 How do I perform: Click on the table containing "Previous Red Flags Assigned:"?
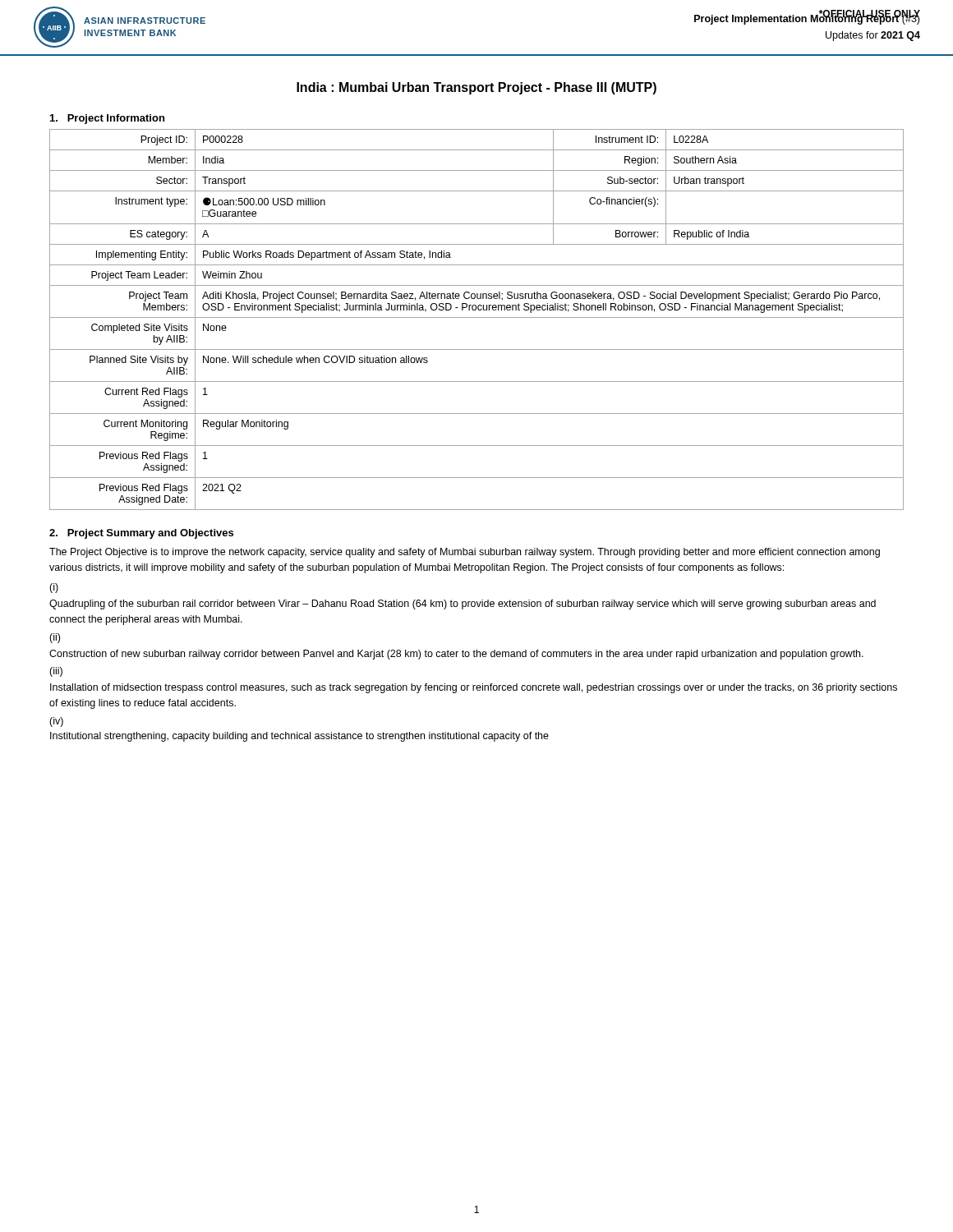[476, 320]
